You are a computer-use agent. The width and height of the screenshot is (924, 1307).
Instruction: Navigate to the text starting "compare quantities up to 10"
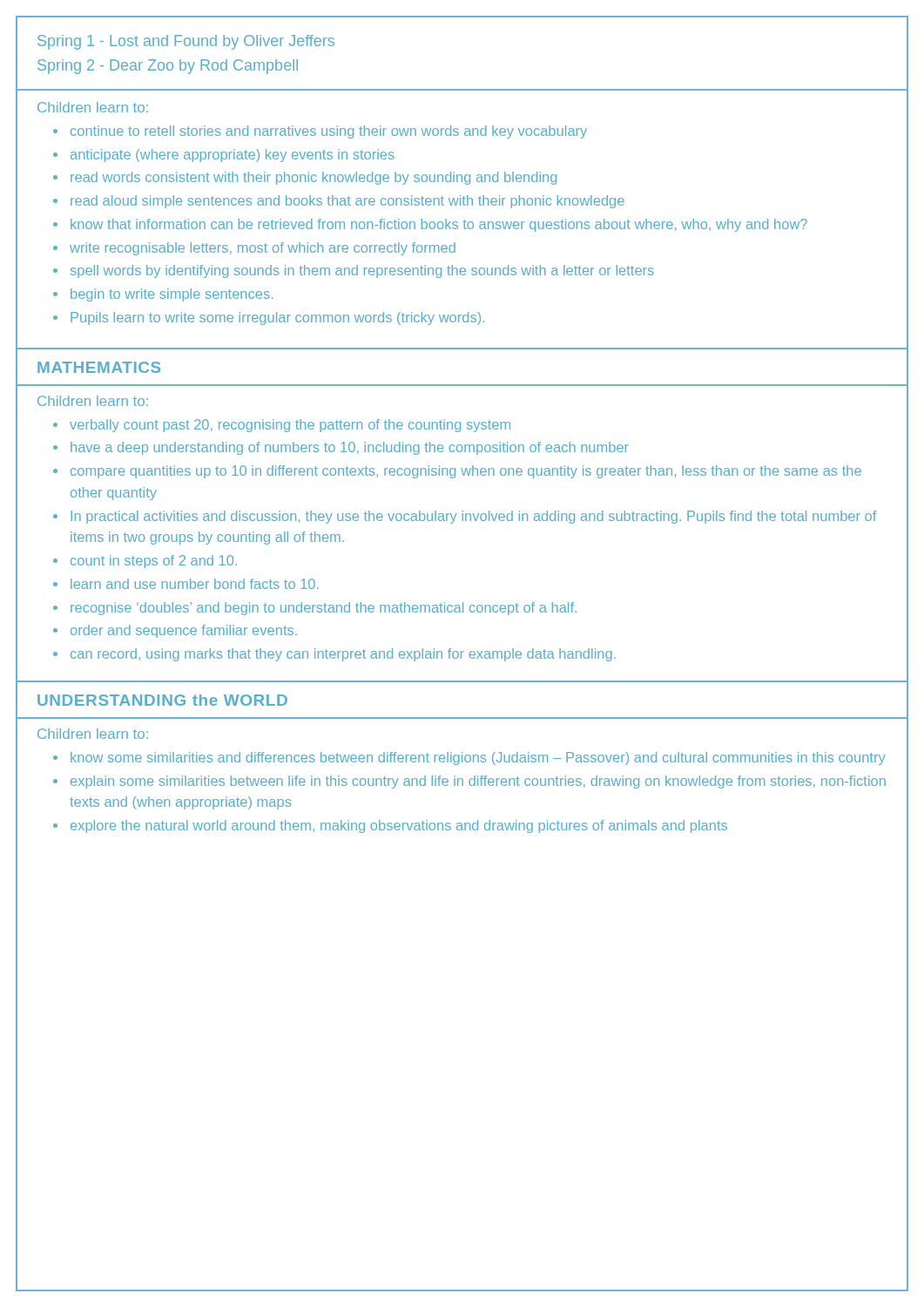tap(466, 481)
